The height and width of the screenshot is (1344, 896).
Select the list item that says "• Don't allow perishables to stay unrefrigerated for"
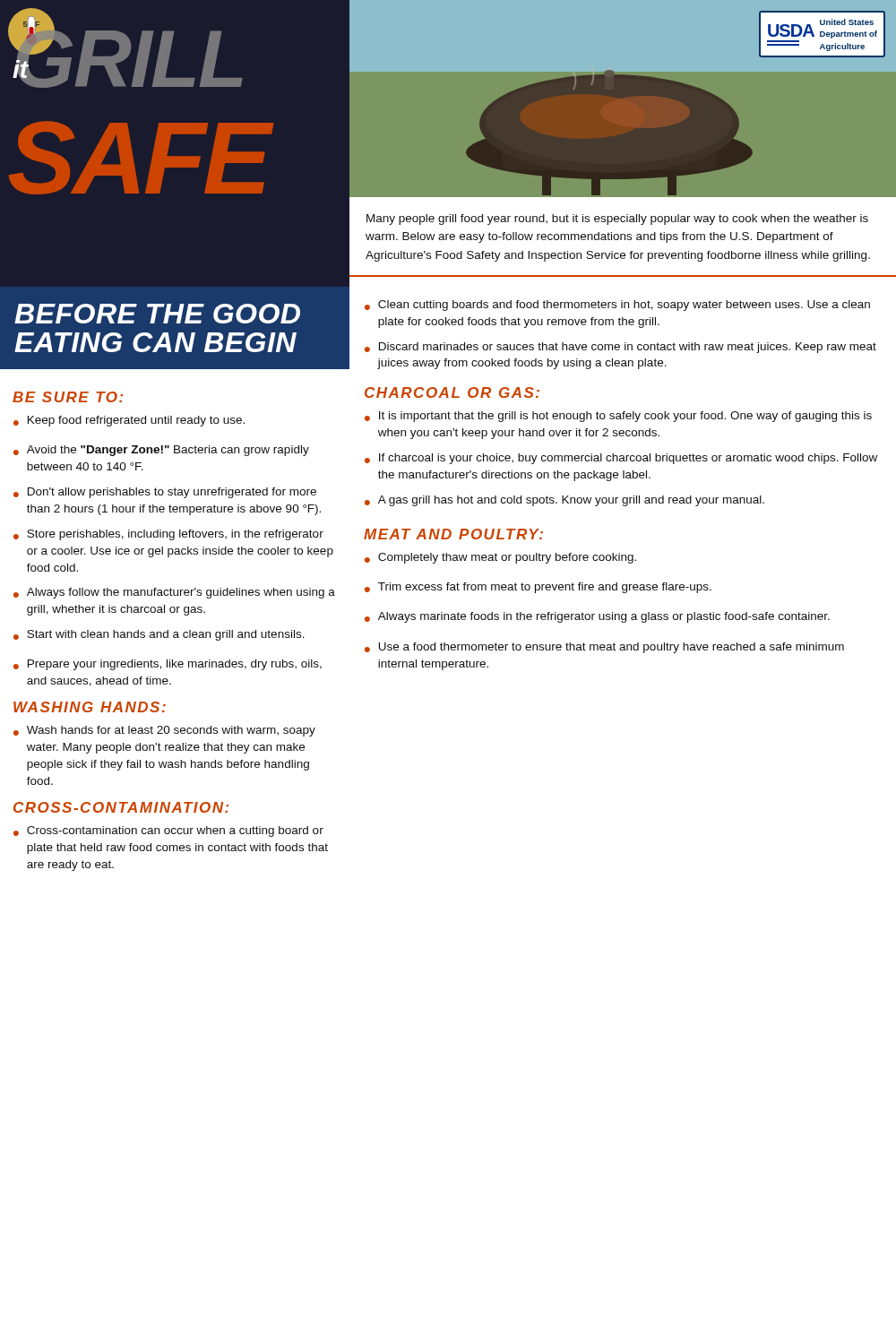(x=175, y=501)
